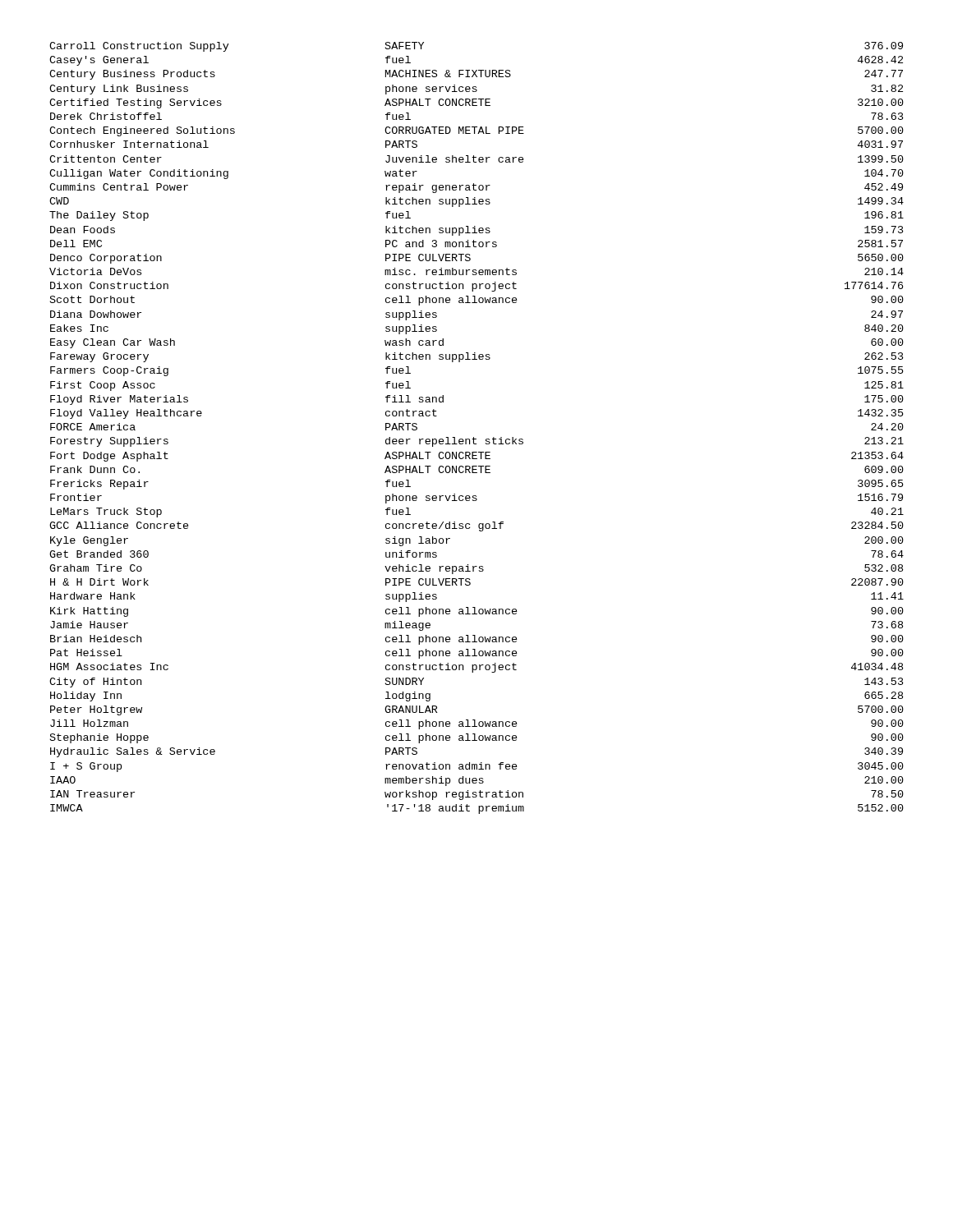This screenshot has height=1232, width=953.
Task: Click a table
Action: 476,428
